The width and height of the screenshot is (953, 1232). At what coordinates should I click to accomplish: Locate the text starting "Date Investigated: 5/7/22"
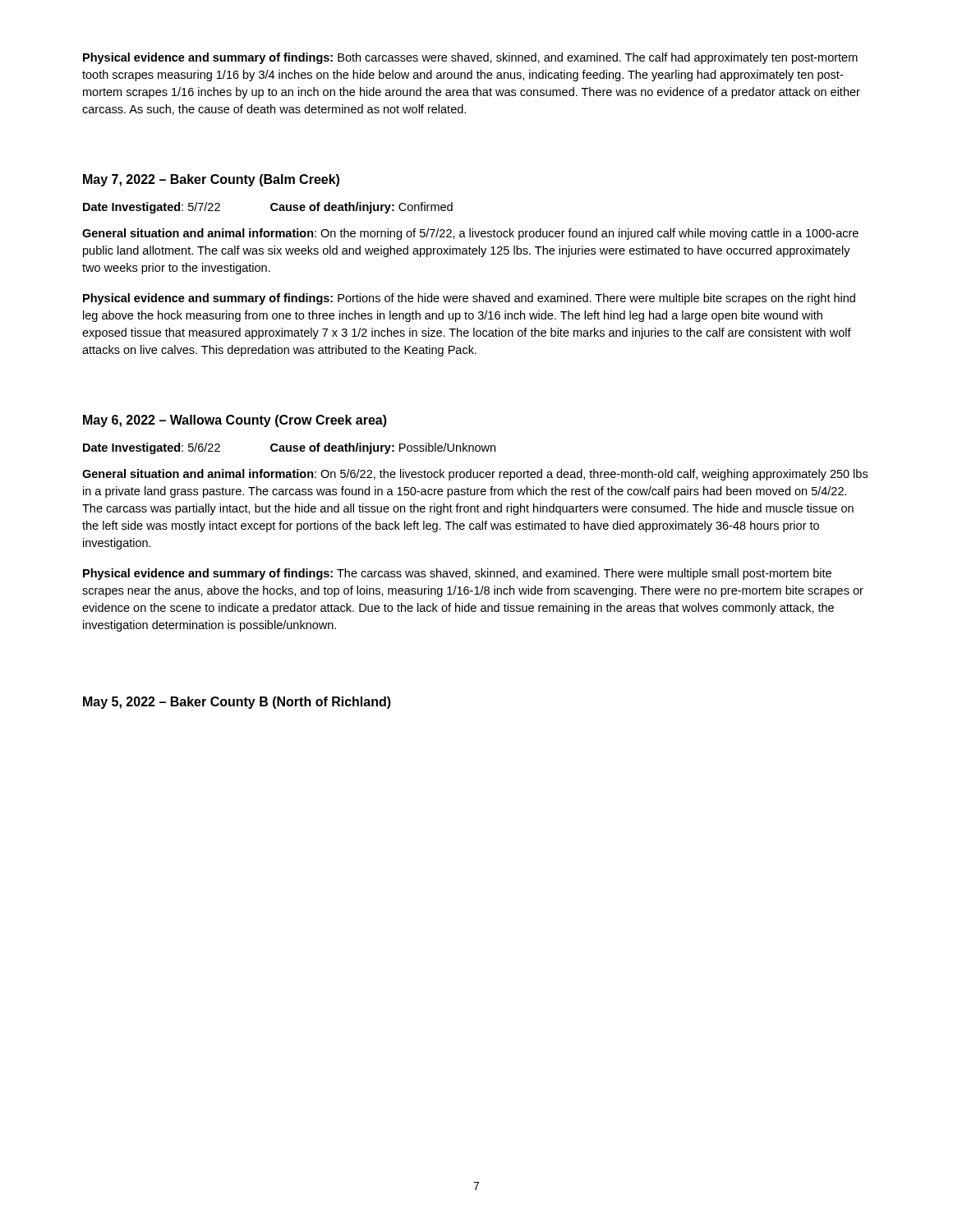coord(151,207)
